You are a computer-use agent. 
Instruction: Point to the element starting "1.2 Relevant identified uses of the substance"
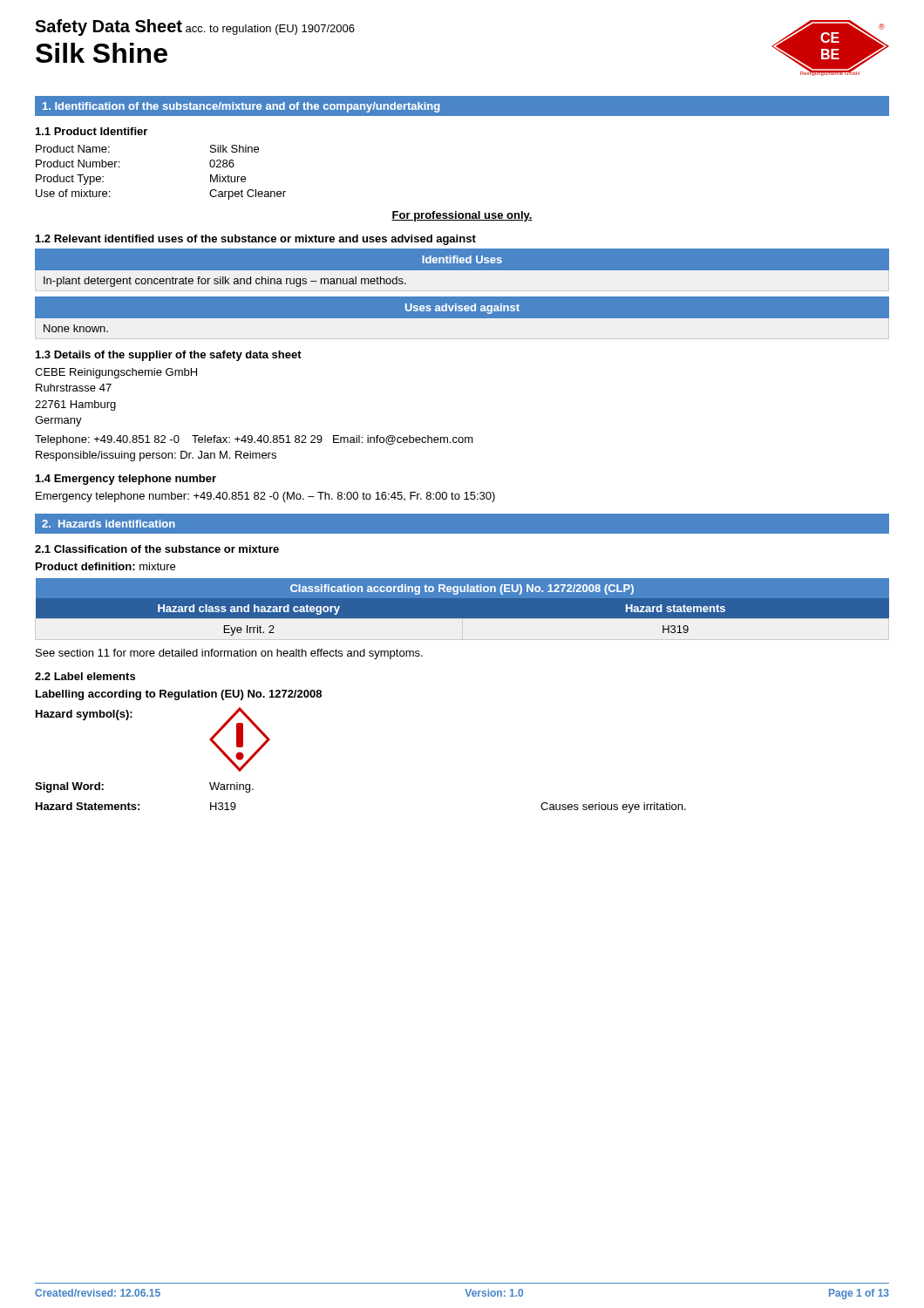tap(255, 239)
